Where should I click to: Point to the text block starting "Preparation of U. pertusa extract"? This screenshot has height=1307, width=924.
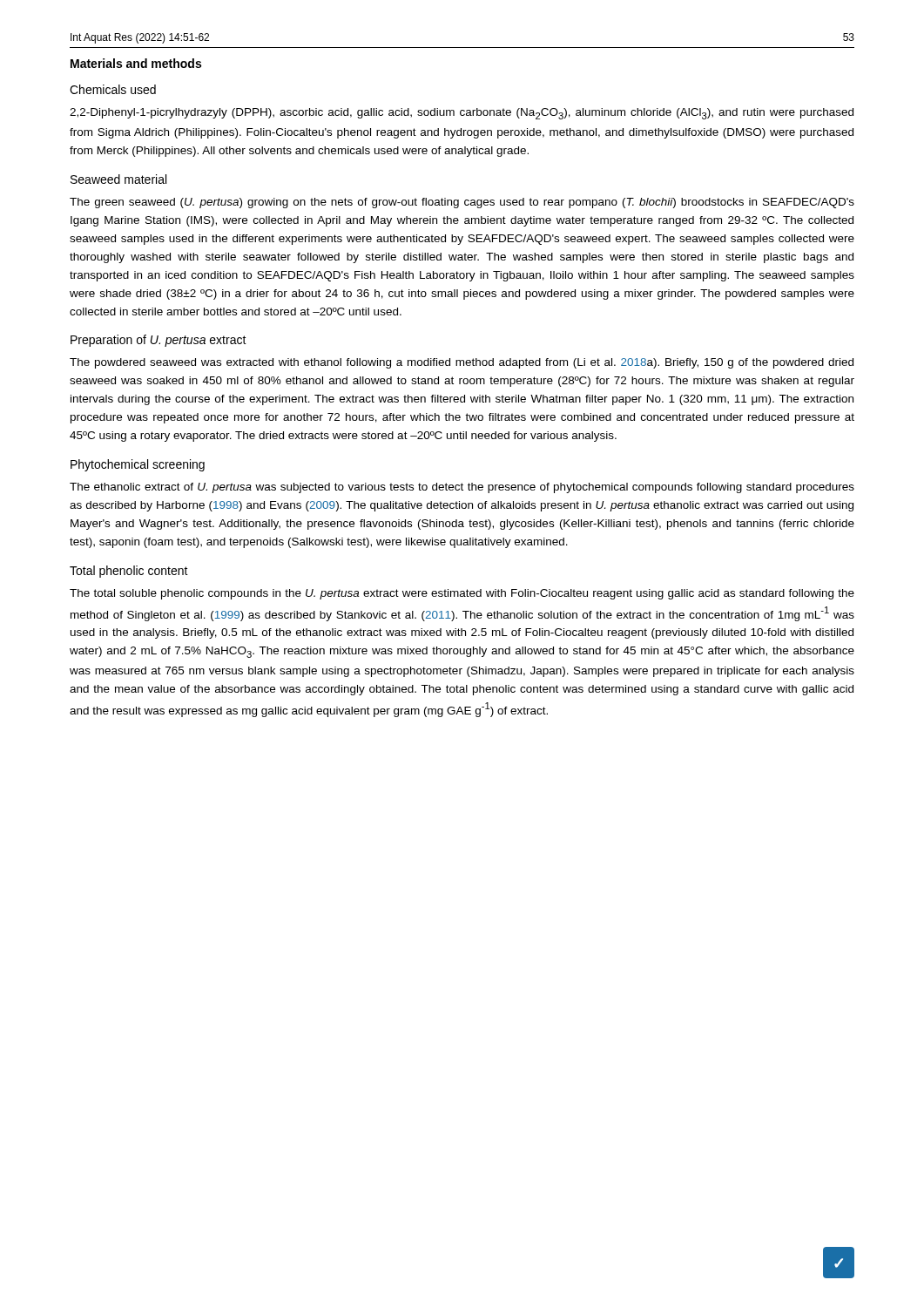(x=158, y=340)
